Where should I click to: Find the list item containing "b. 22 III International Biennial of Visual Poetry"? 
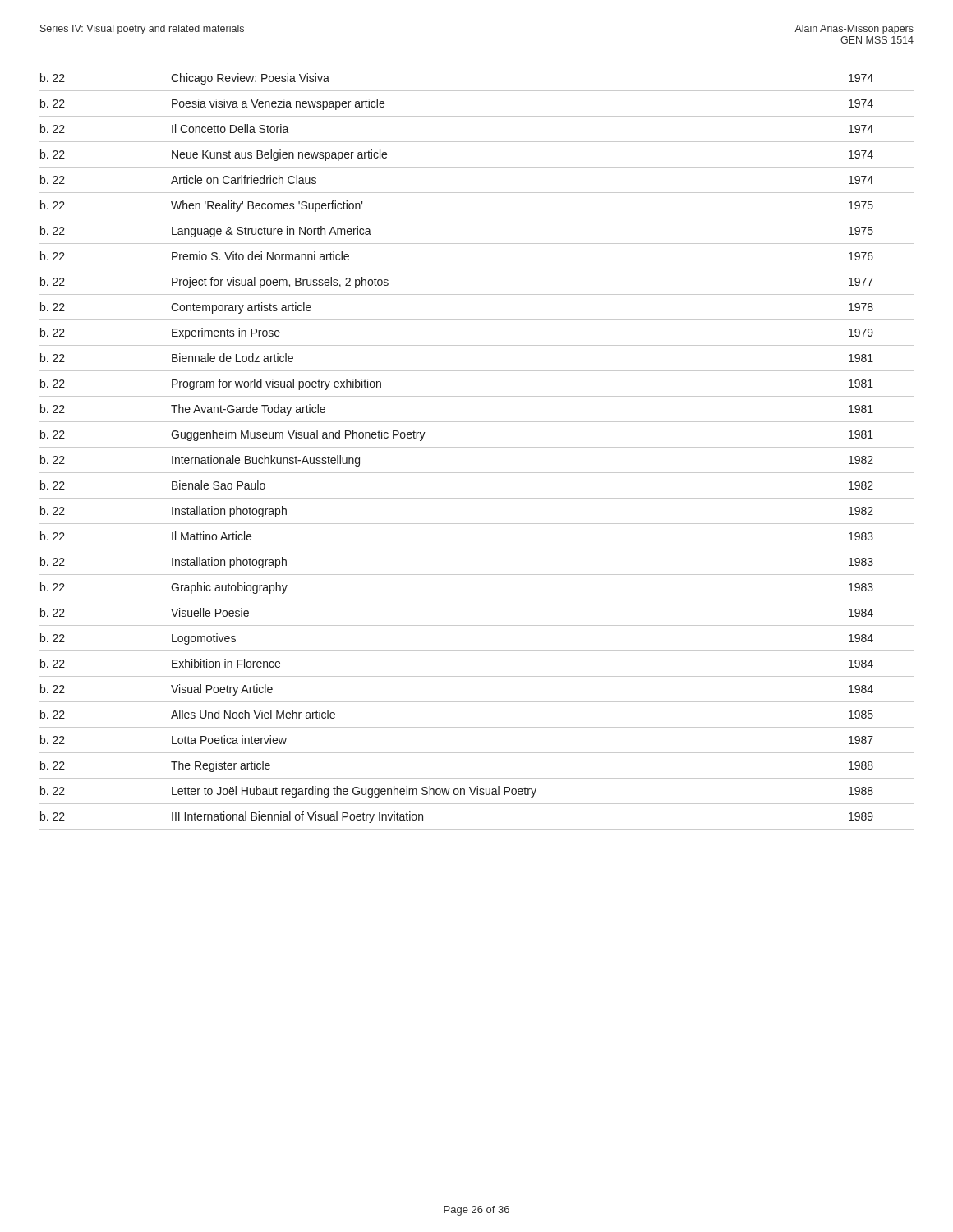(55, 817)
